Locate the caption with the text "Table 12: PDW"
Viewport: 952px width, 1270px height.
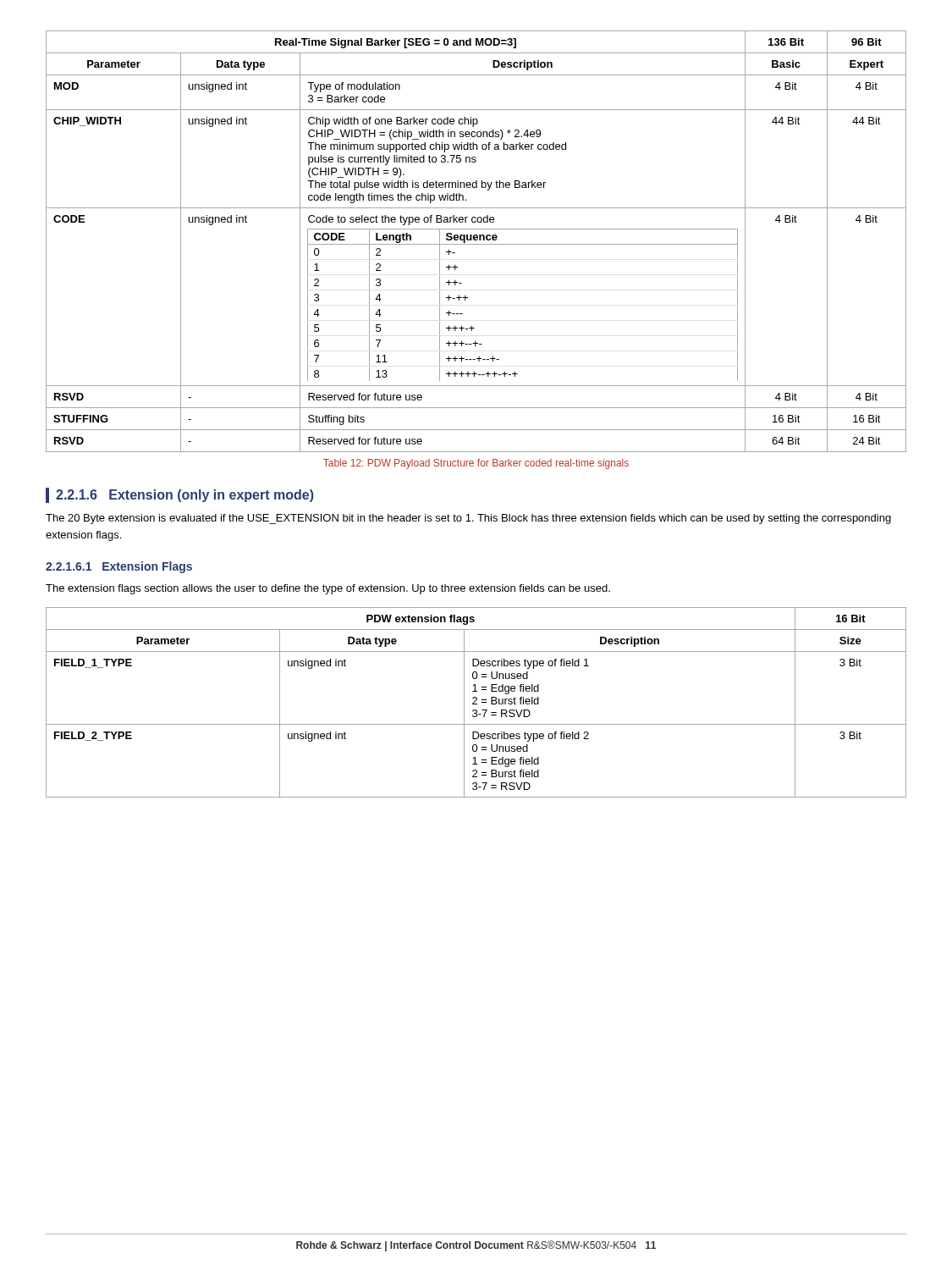(476, 463)
